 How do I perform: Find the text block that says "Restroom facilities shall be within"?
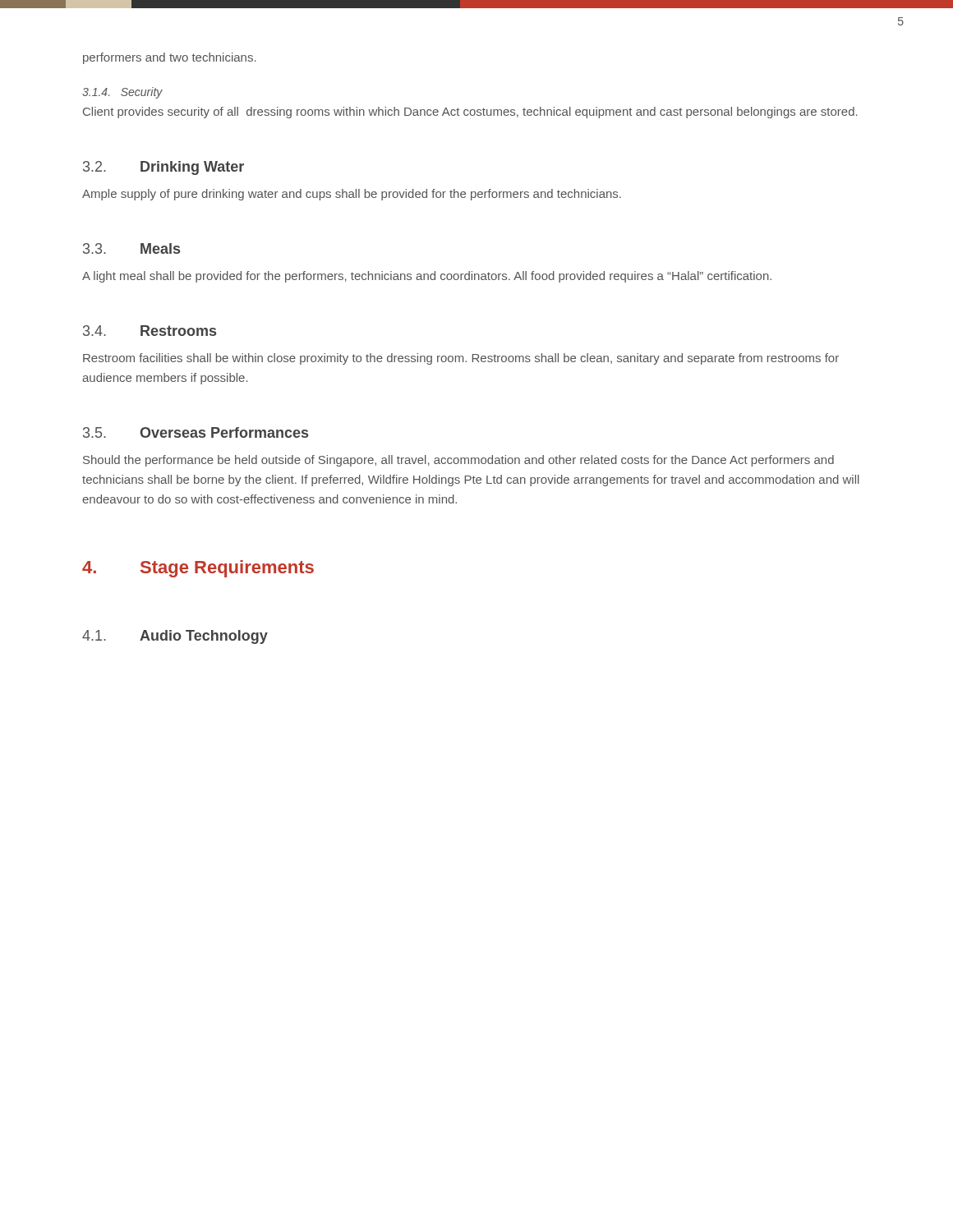pyautogui.click(x=461, y=368)
